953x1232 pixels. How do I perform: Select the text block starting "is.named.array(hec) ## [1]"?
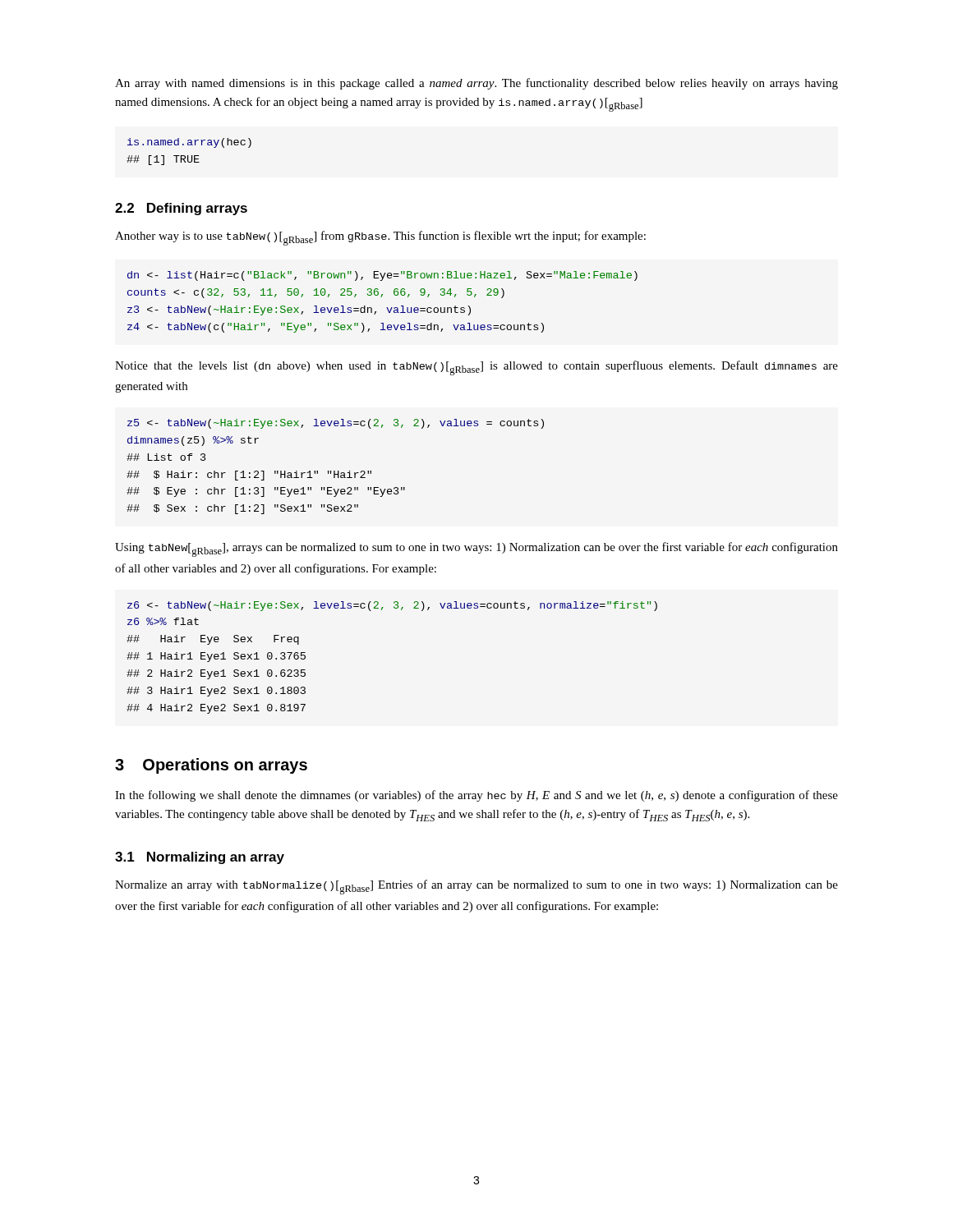coord(189,143)
